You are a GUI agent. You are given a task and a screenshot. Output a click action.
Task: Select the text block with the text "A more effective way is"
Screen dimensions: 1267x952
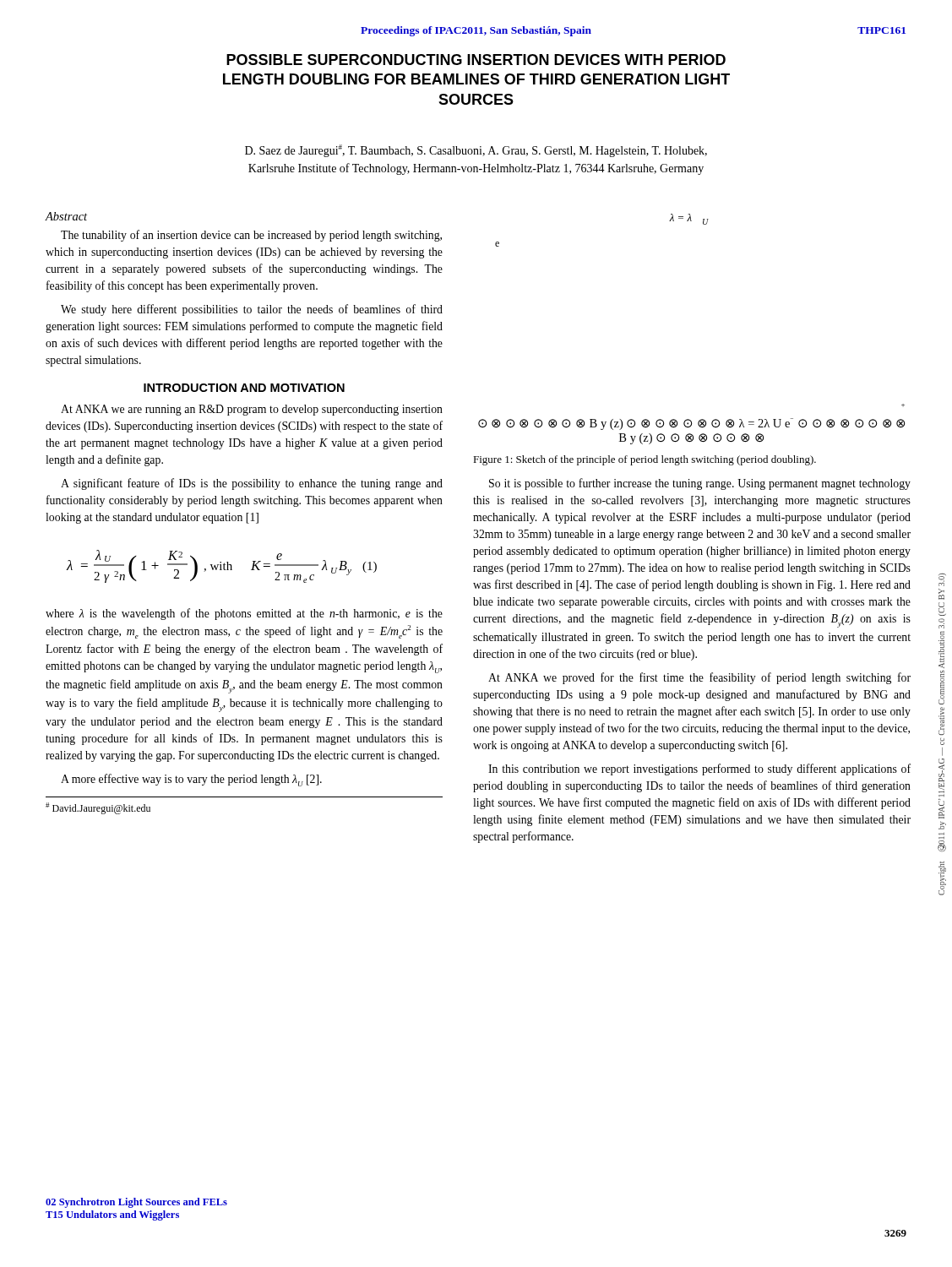pos(192,780)
